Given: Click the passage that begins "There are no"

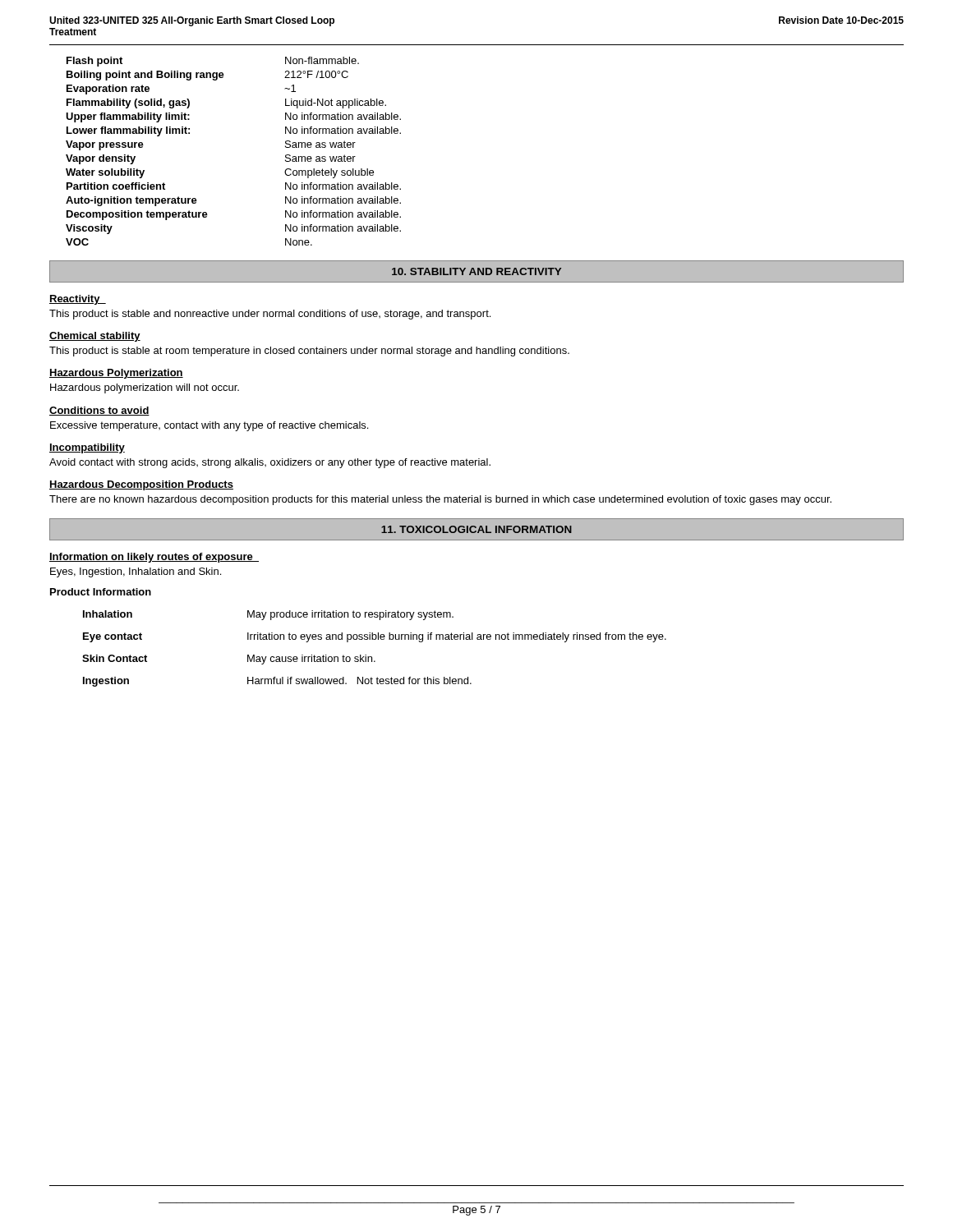Looking at the screenshot, I should pos(441,499).
